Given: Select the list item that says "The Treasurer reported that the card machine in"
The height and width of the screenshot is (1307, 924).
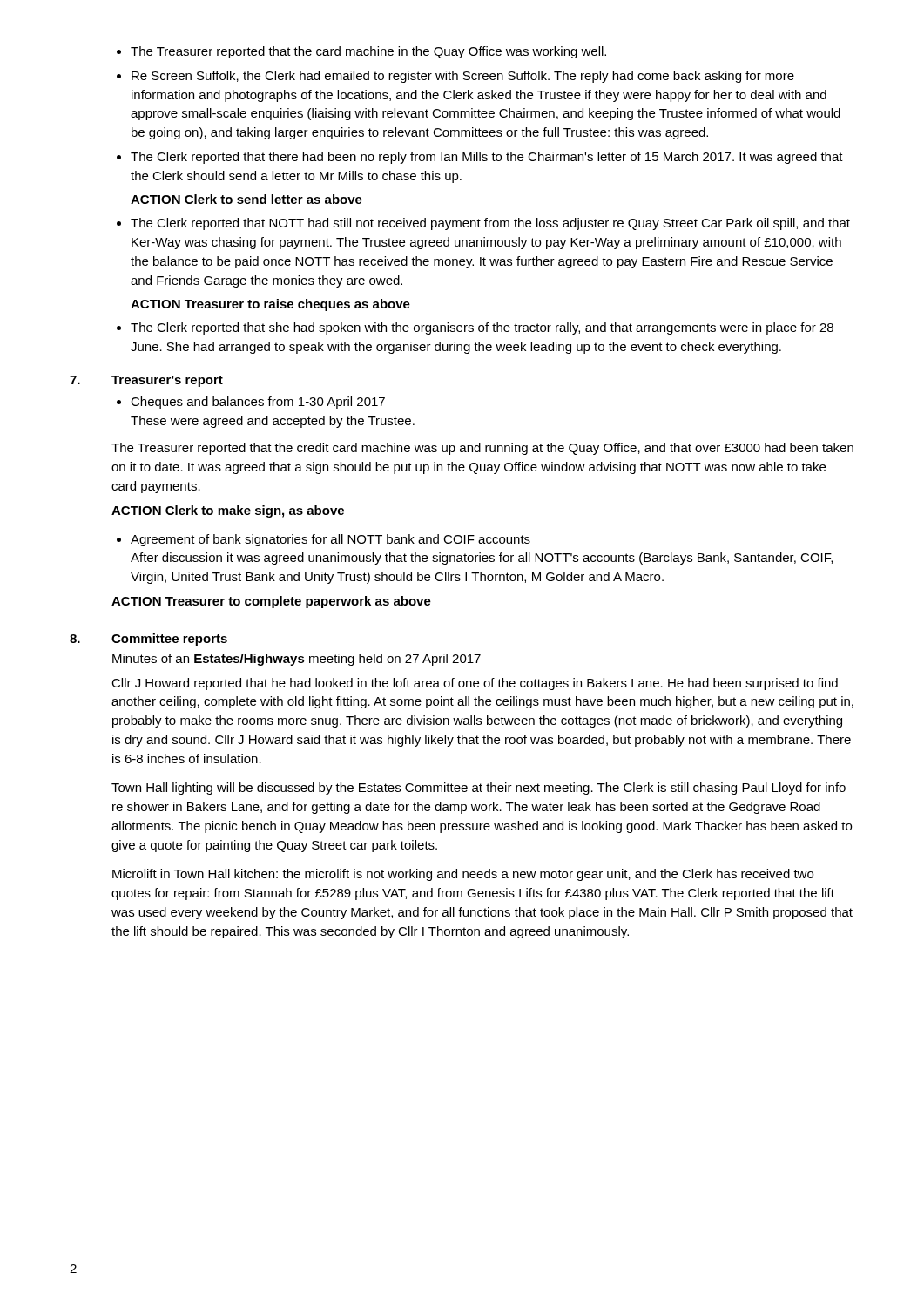Looking at the screenshot, I should 483,113.
